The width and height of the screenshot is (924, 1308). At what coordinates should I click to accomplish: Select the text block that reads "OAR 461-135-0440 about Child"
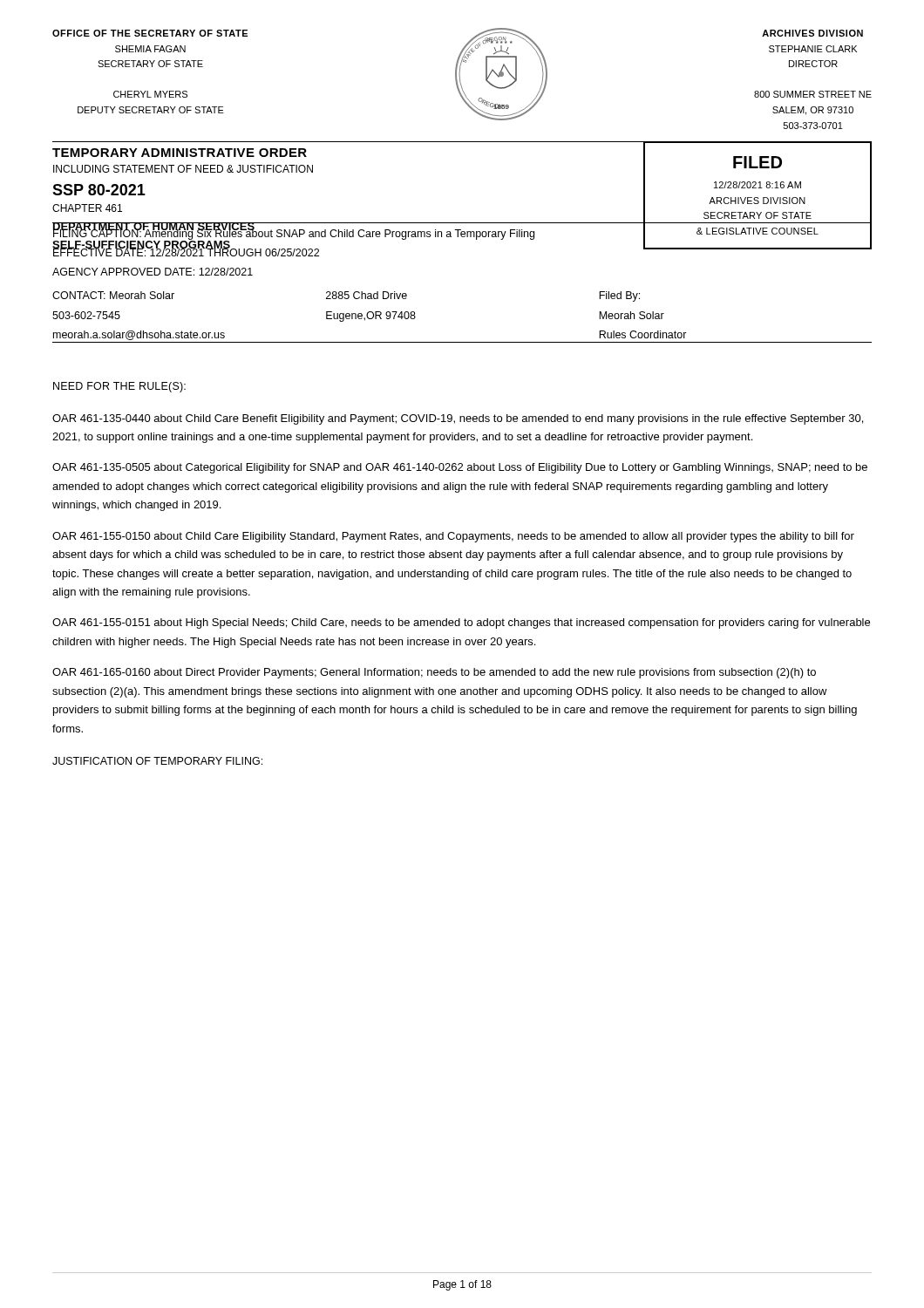pos(458,427)
